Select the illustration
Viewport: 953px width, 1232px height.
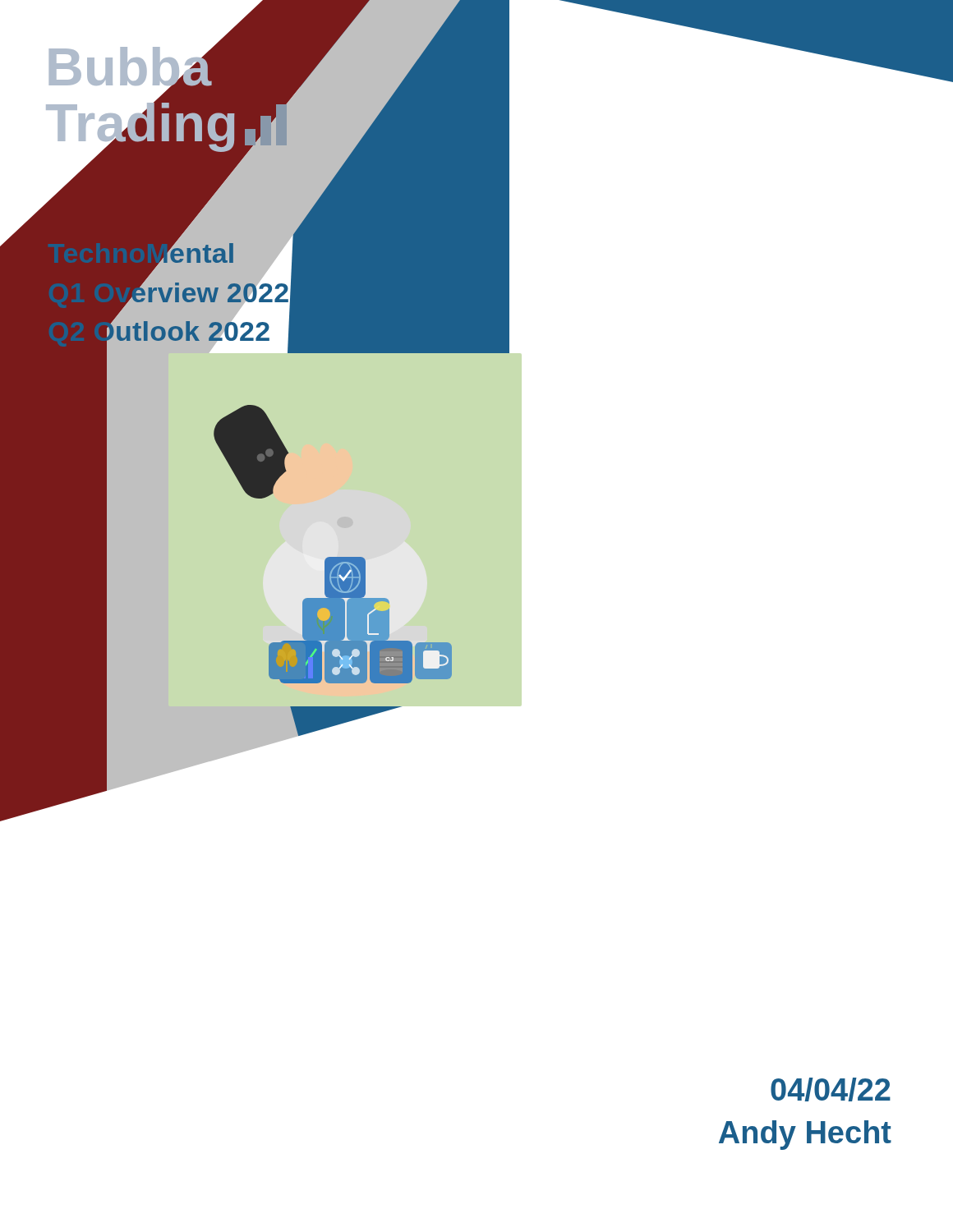(x=345, y=530)
